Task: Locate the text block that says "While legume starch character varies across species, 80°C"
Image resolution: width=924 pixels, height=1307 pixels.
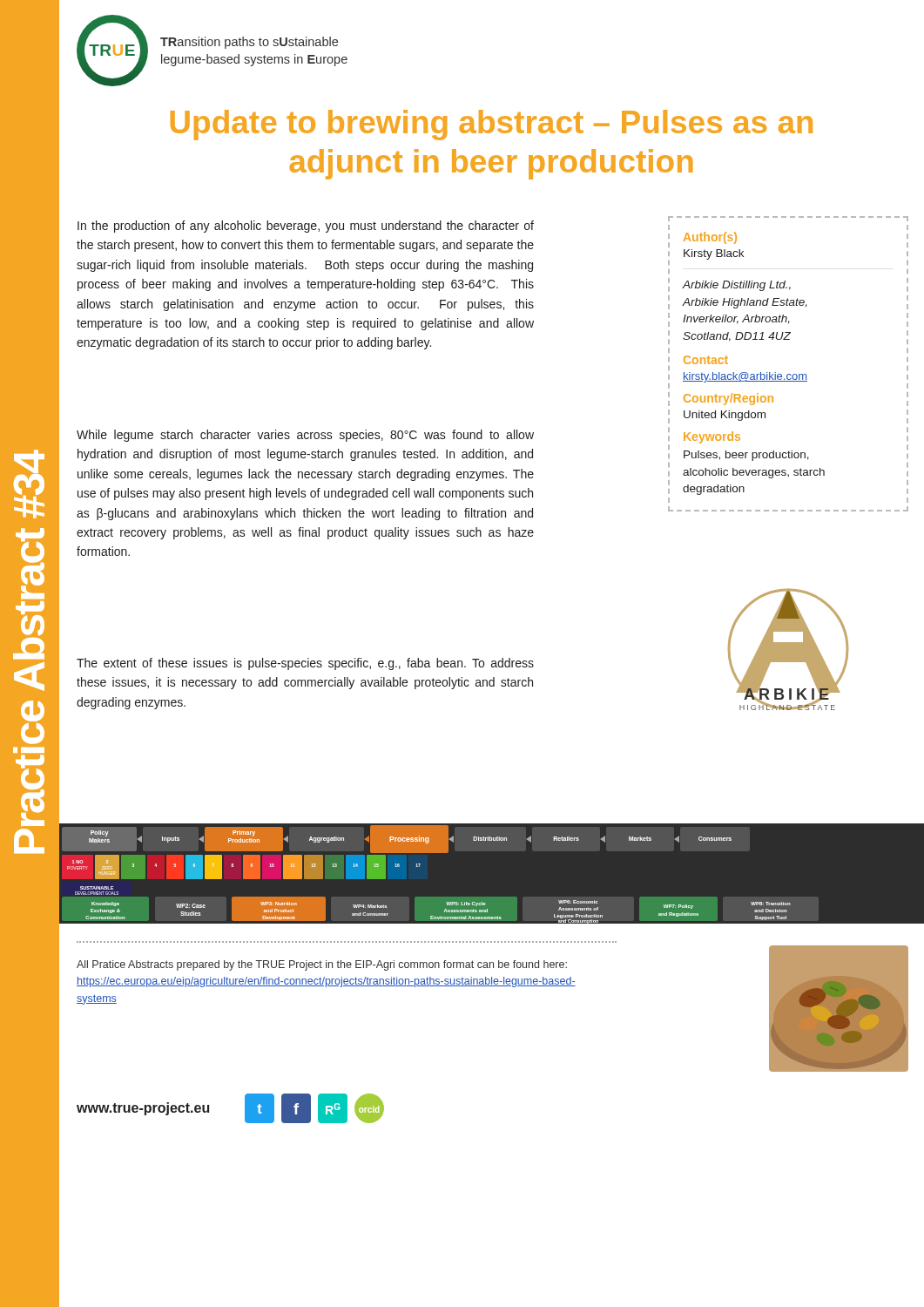Action: 305,493
